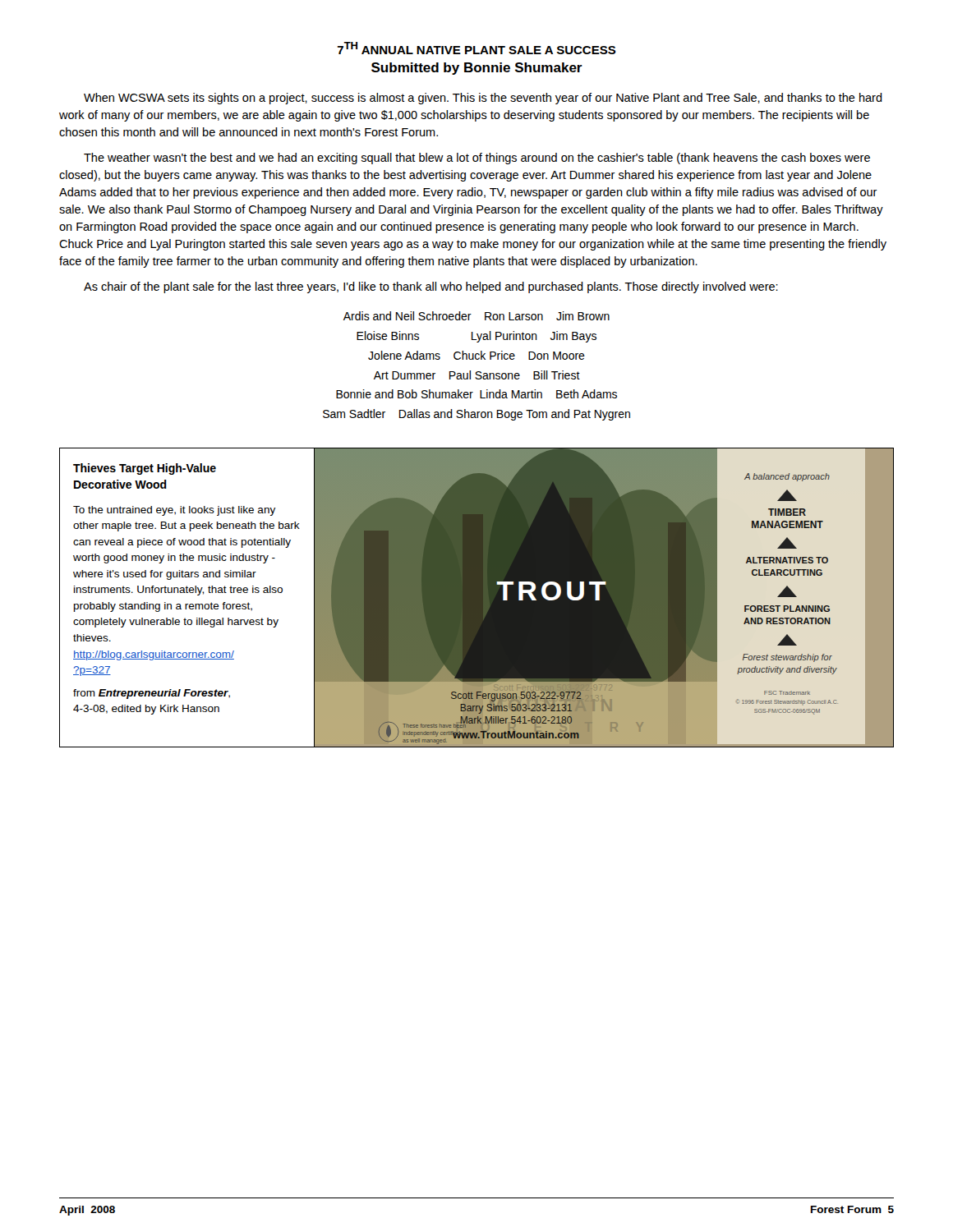
Task: Navigate to the element starting "When WCSWA sets its"
Action: (x=471, y=115)
